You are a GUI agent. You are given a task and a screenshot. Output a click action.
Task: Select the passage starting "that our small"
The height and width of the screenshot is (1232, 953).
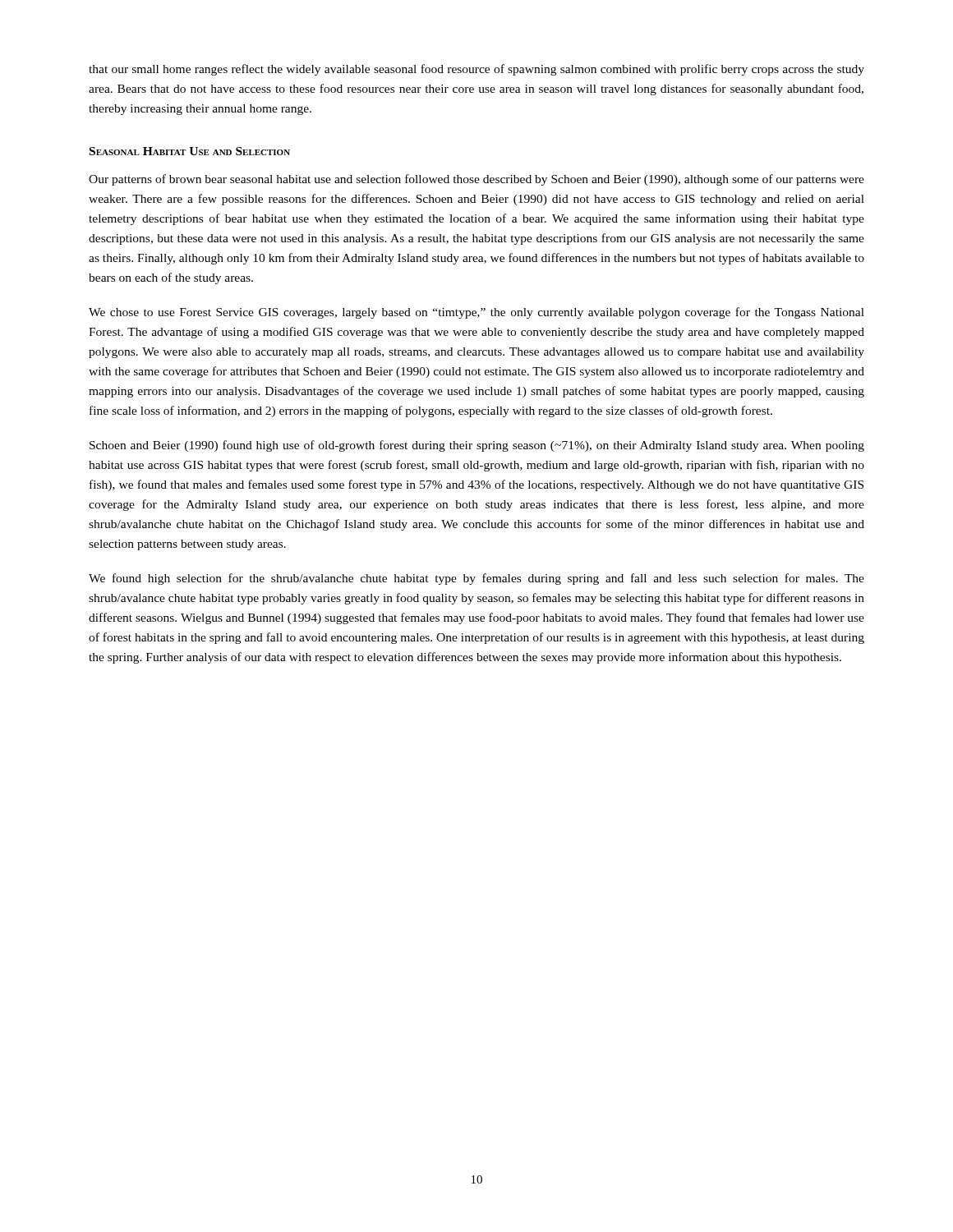(x=476, y=88)
